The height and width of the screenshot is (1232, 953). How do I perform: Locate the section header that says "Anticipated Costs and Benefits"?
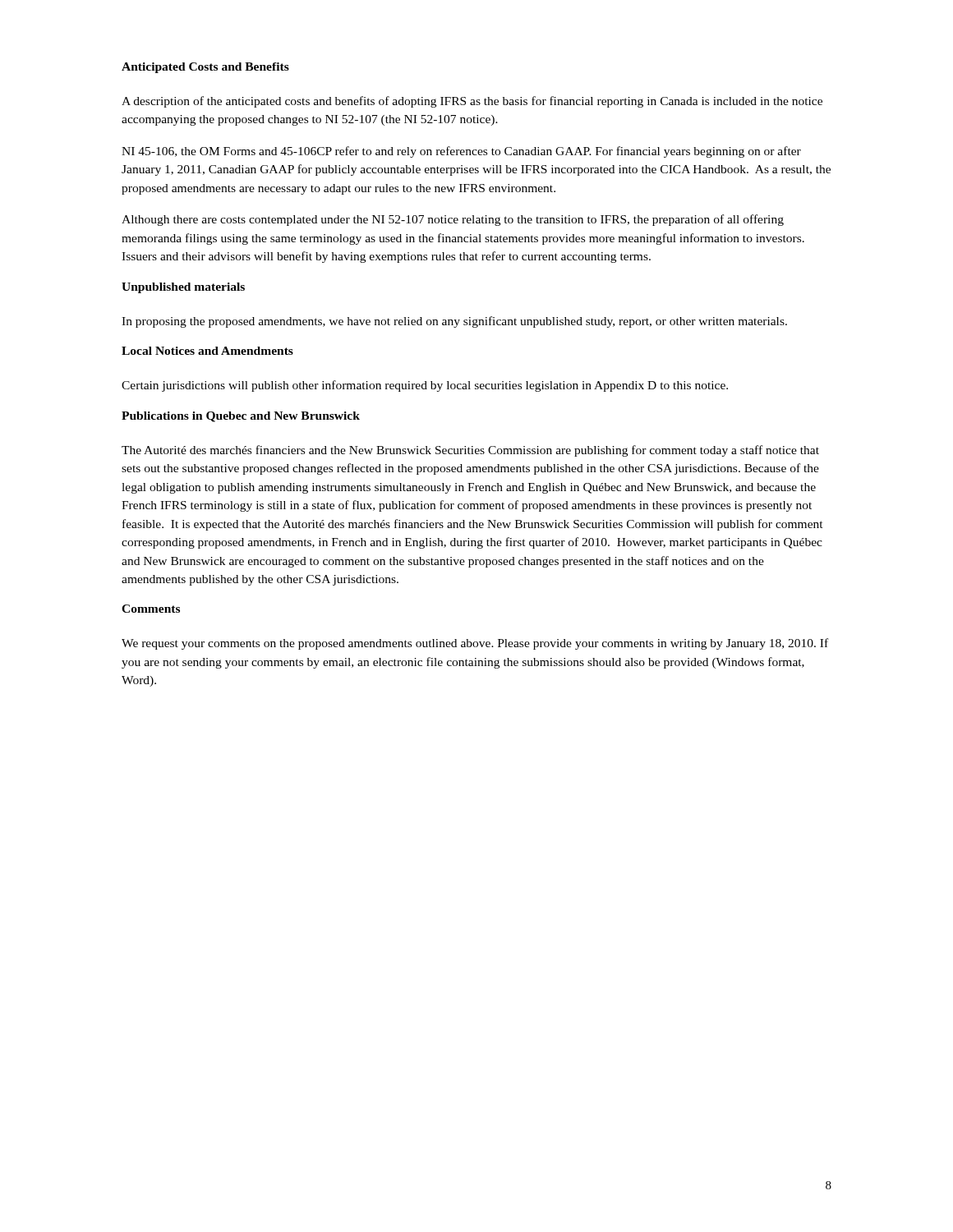coord(205,68)
